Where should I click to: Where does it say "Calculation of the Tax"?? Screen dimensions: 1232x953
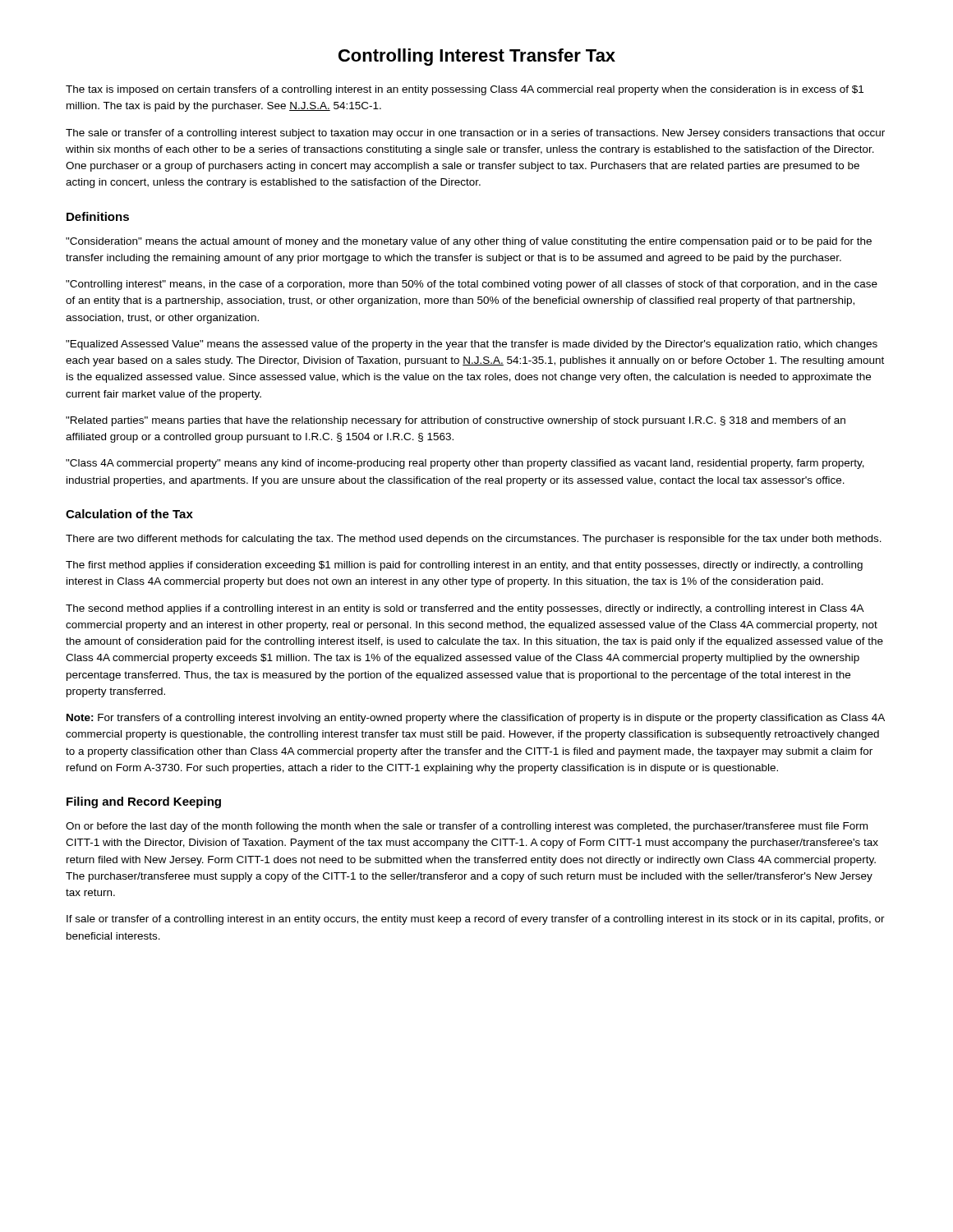click(129, 514)
